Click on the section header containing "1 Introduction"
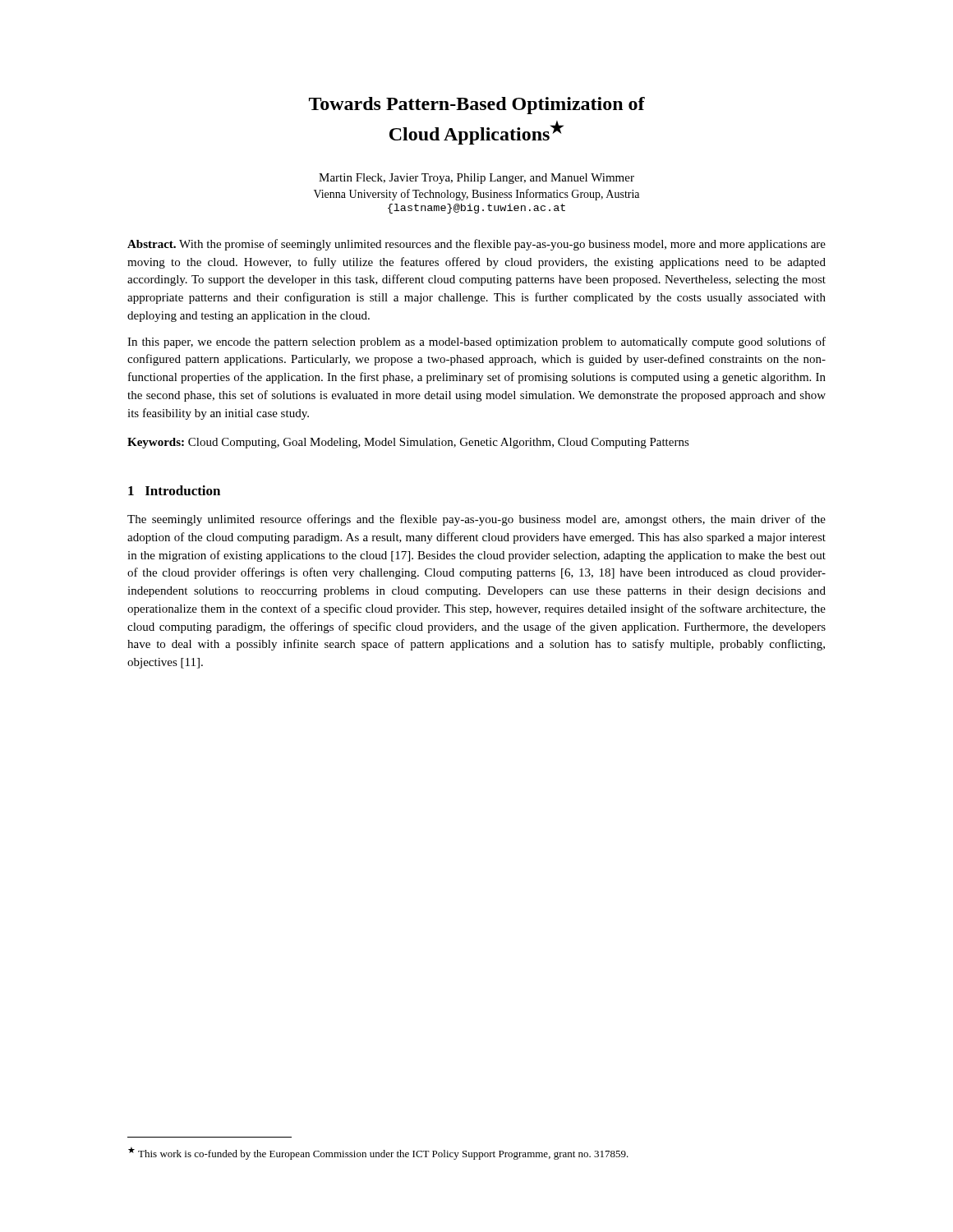953x1232 pixels. pos(174,491)
